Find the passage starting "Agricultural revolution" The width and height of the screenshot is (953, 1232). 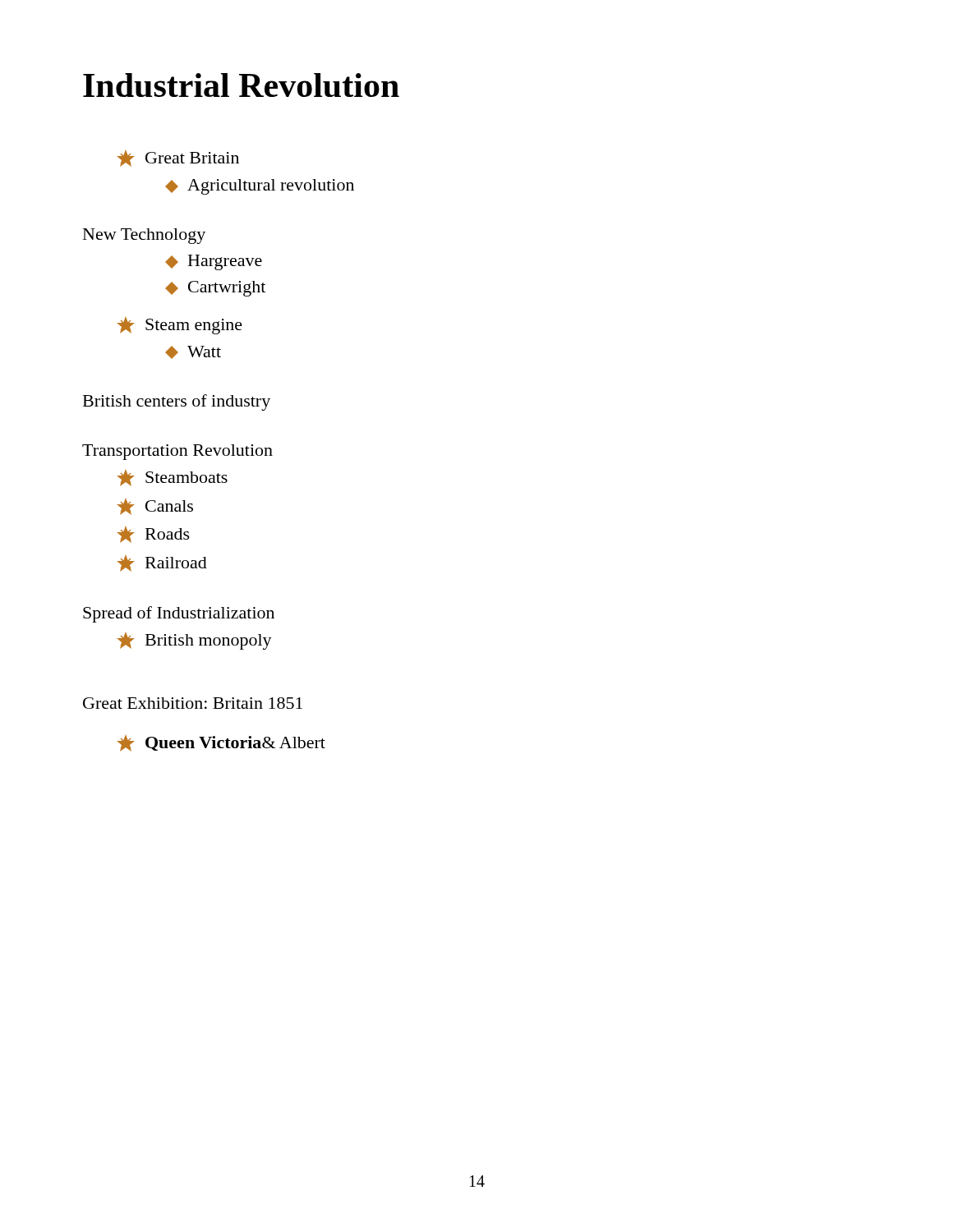click(x=259, y=185)
